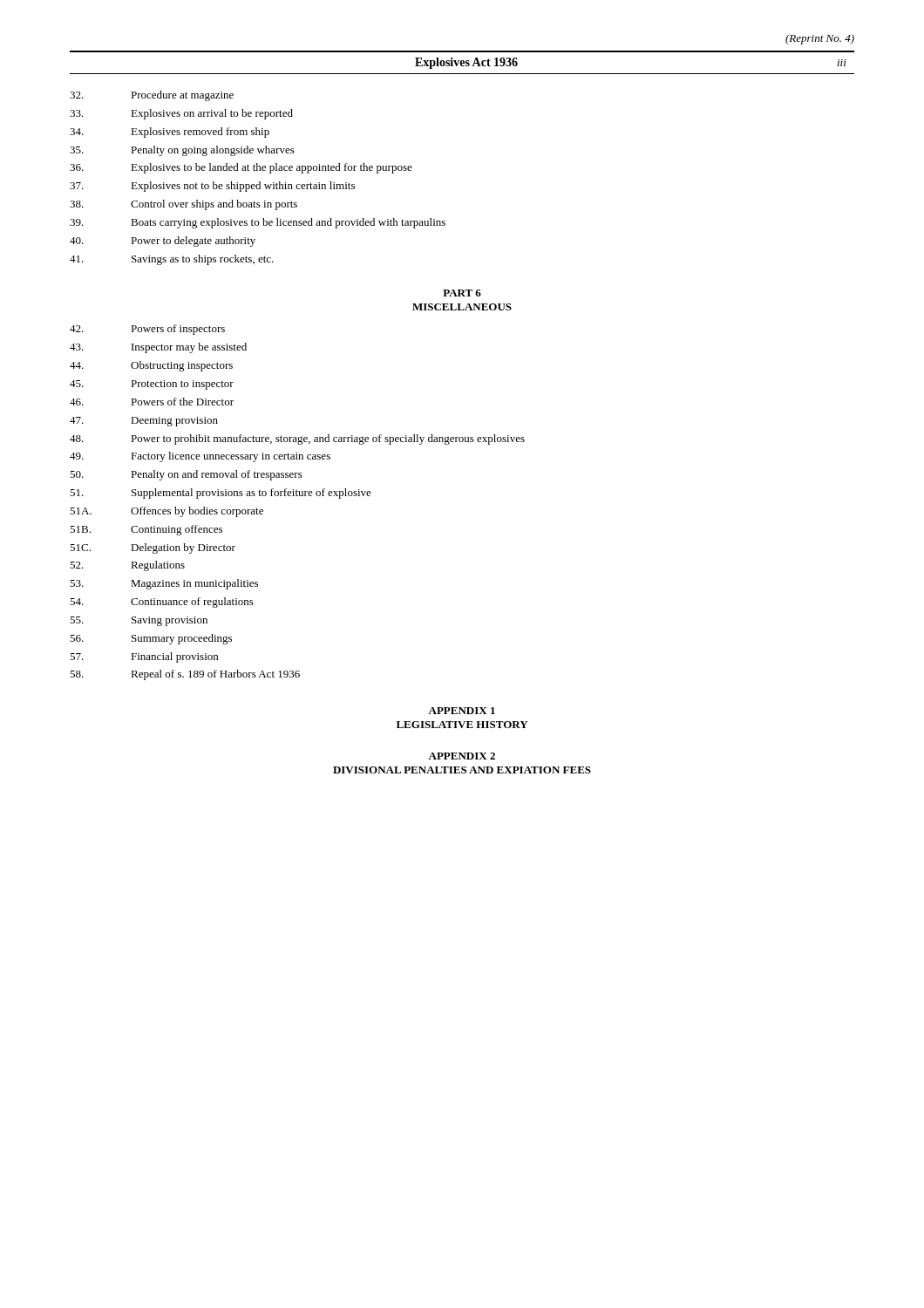924x1308 pixels.
Task: Locate the text starting "39. Boats carrying"
Action: [x=258, y=223]
